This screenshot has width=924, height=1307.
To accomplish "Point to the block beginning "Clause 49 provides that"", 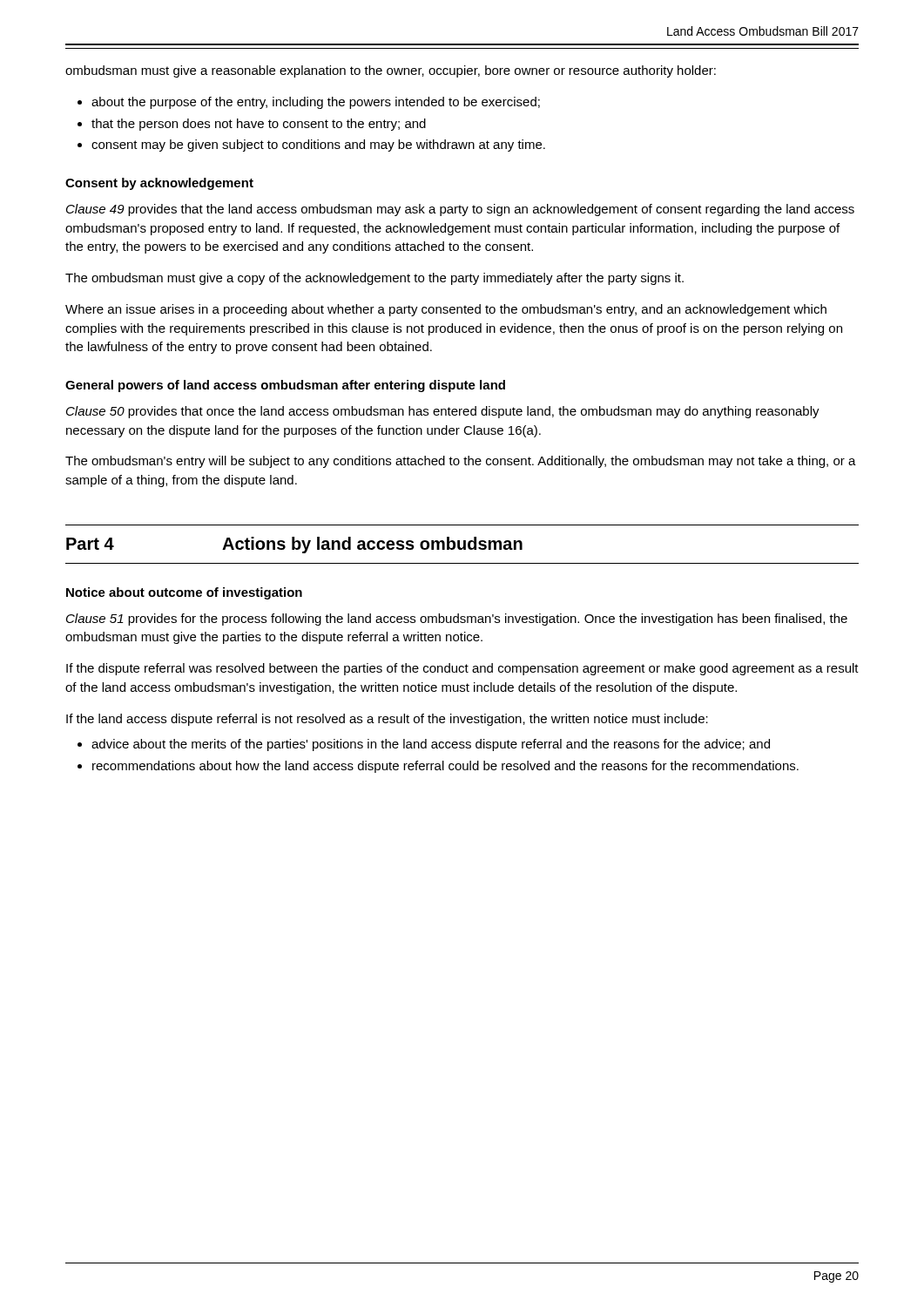I will 460,227.
